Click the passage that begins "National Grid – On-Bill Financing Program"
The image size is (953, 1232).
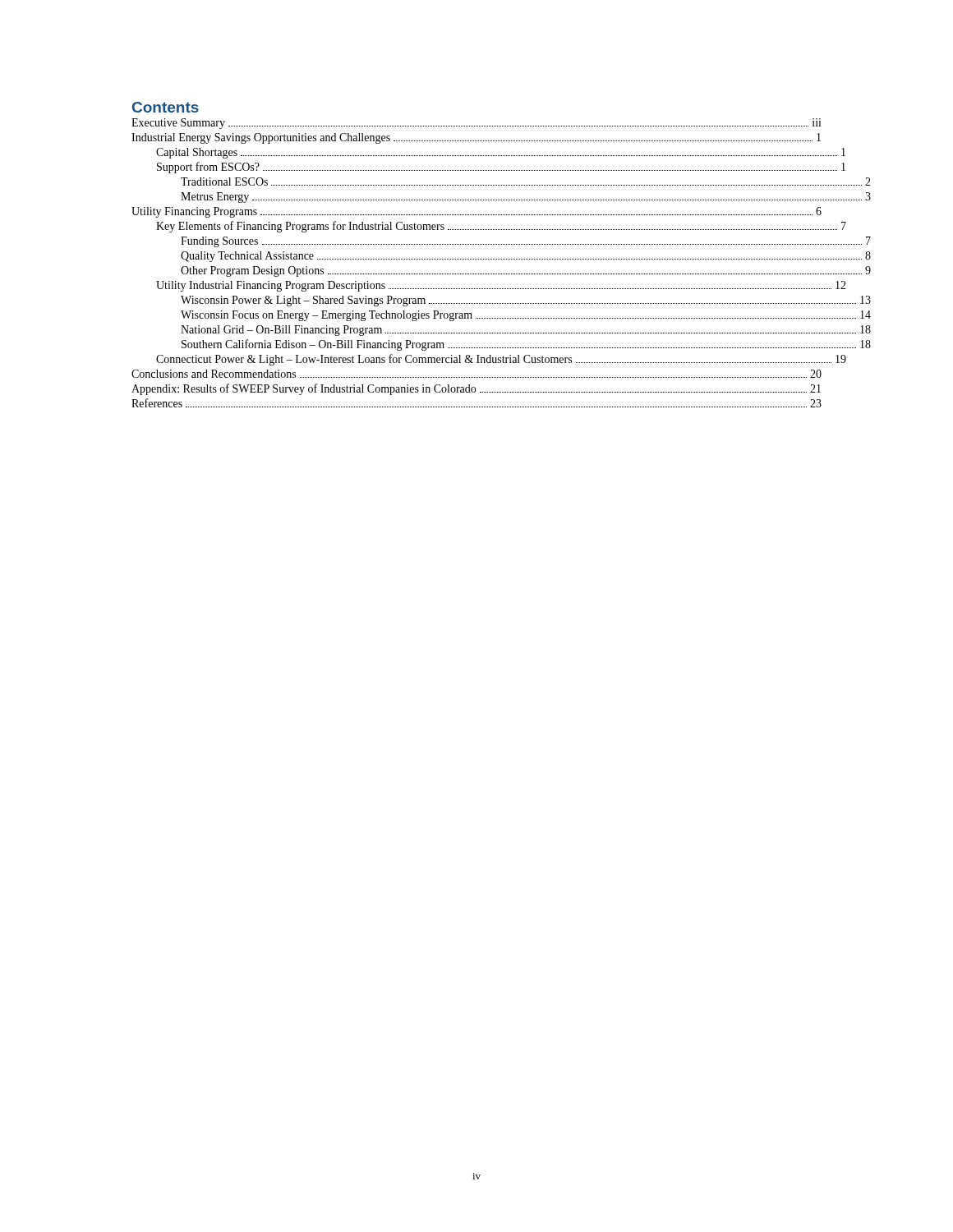(x=476, y=330)
